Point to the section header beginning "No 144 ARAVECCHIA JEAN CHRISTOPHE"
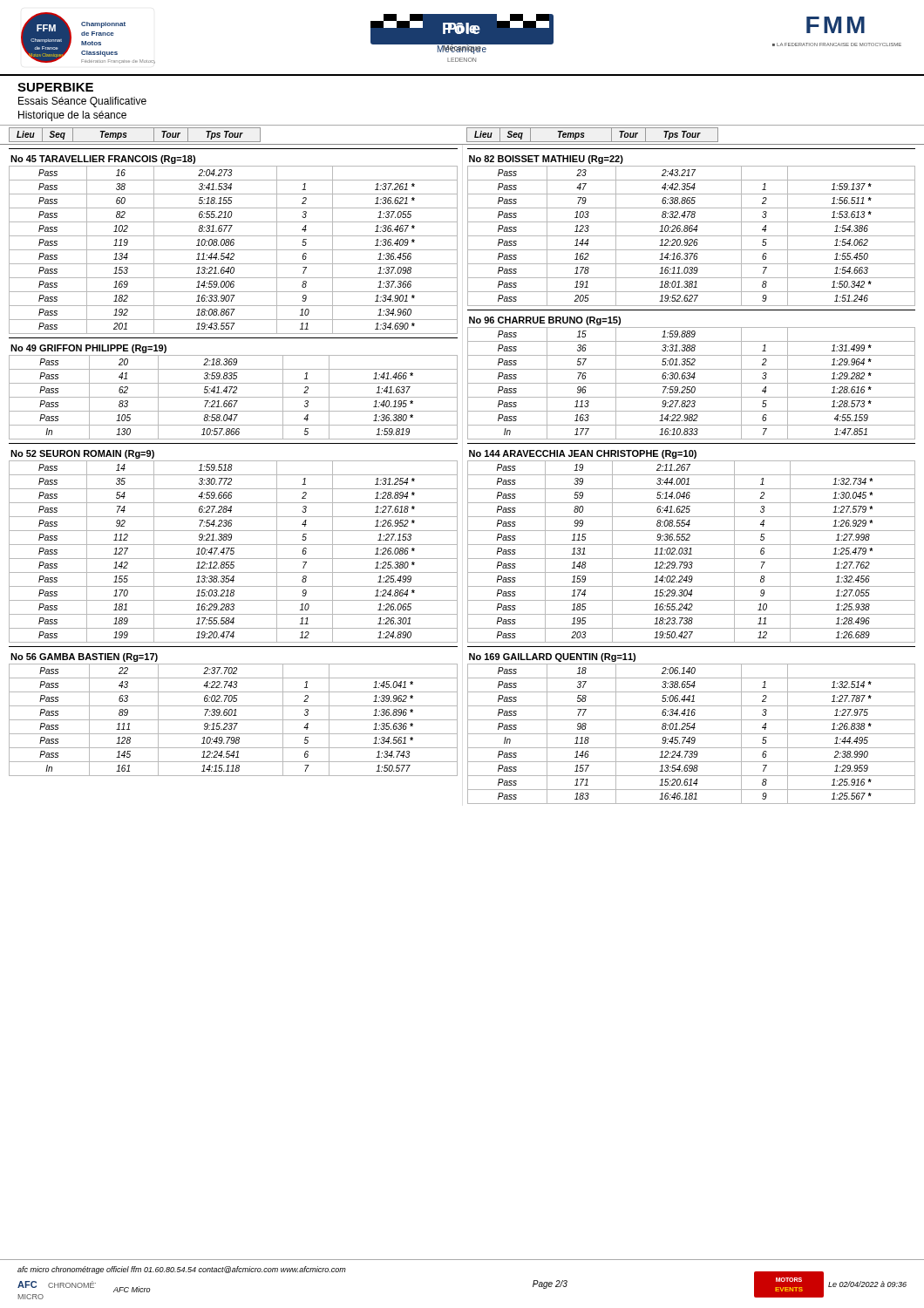Screen dimensions: 1308x924 [x=583, y=453]
